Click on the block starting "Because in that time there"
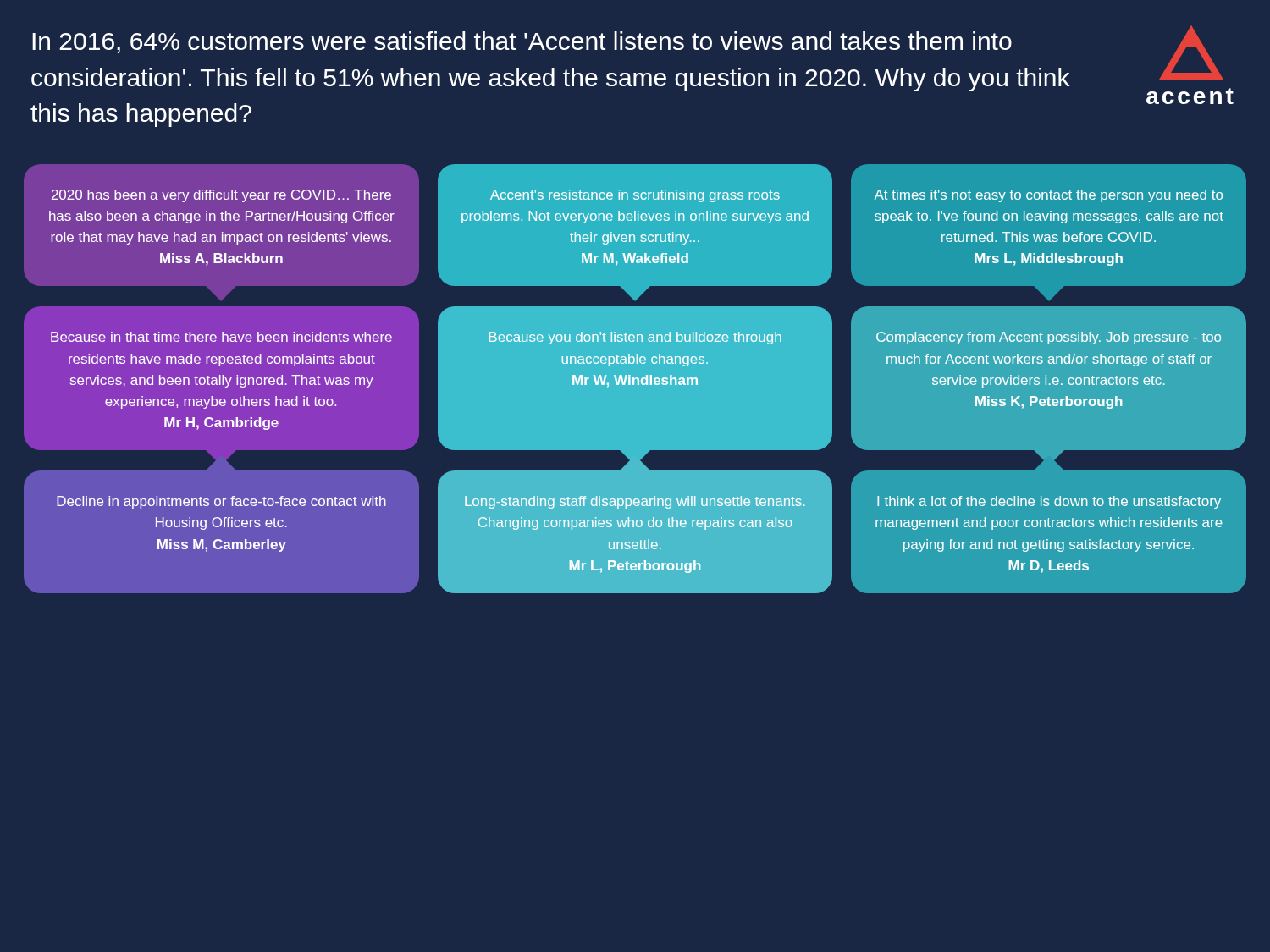Screen dimensions: 952x1270 pos(221,390)
